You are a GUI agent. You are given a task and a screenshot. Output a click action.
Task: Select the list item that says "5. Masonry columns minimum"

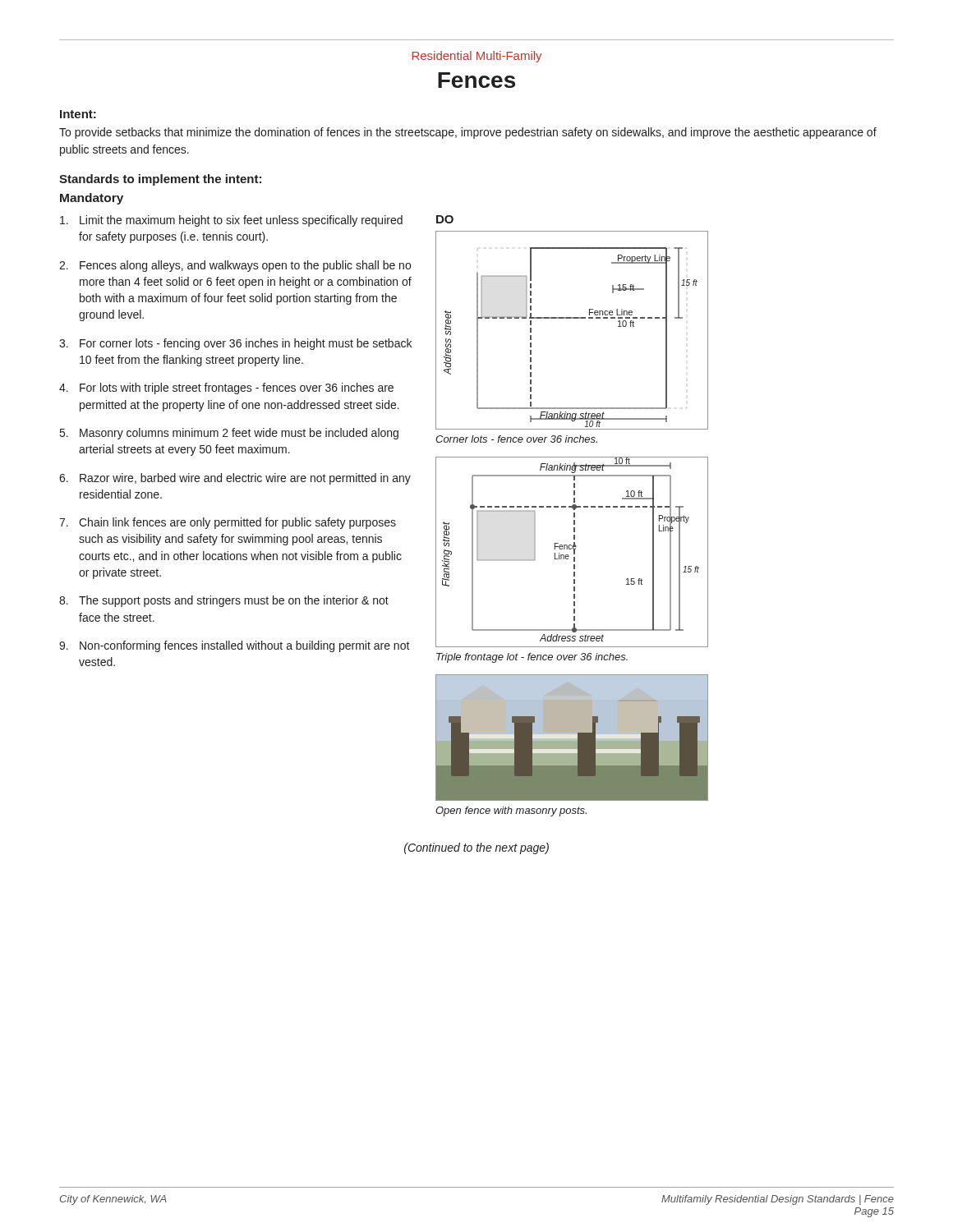tap(236, 441)
